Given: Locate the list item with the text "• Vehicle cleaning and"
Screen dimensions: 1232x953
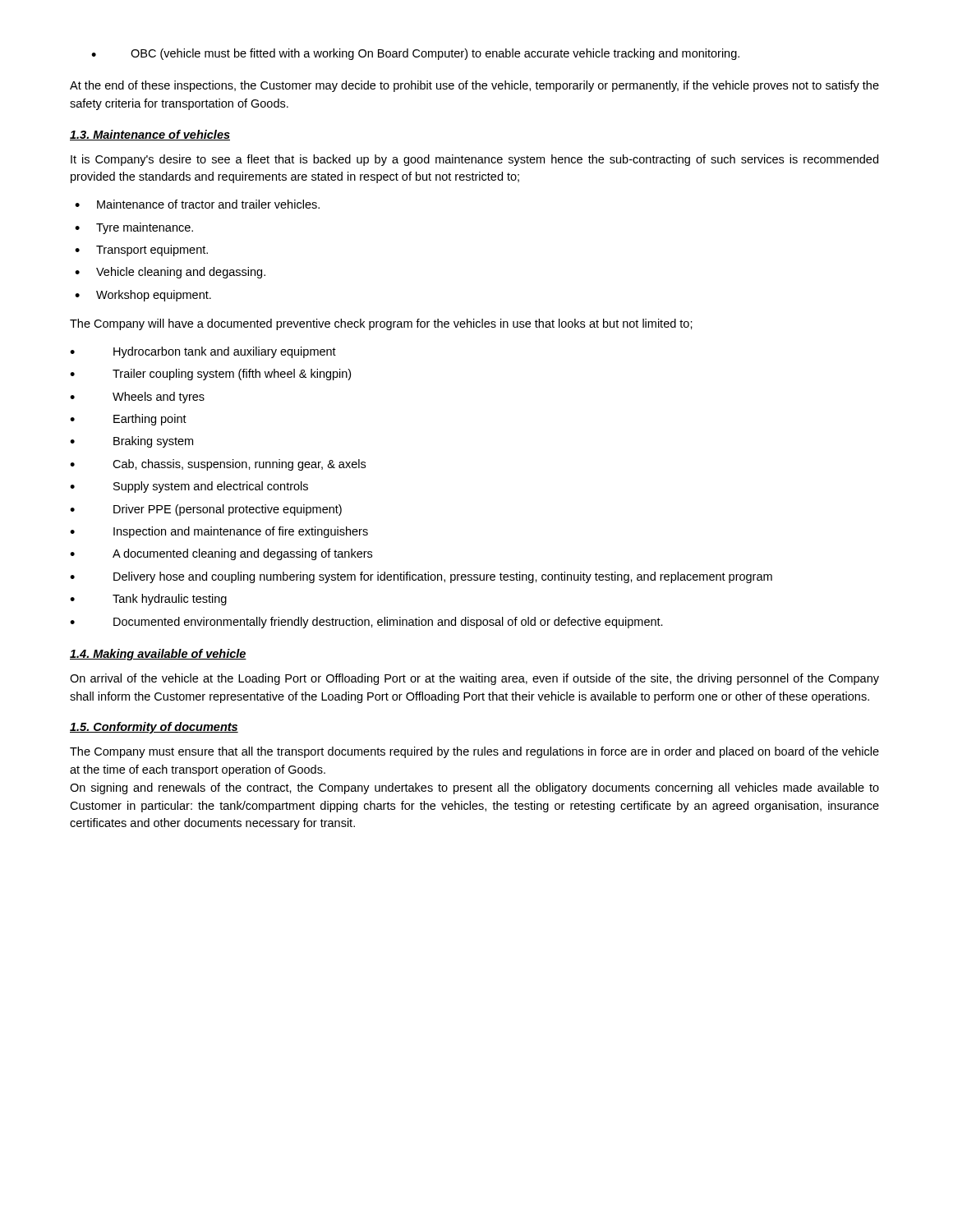Looking at the screenshot, I should 170,273.
